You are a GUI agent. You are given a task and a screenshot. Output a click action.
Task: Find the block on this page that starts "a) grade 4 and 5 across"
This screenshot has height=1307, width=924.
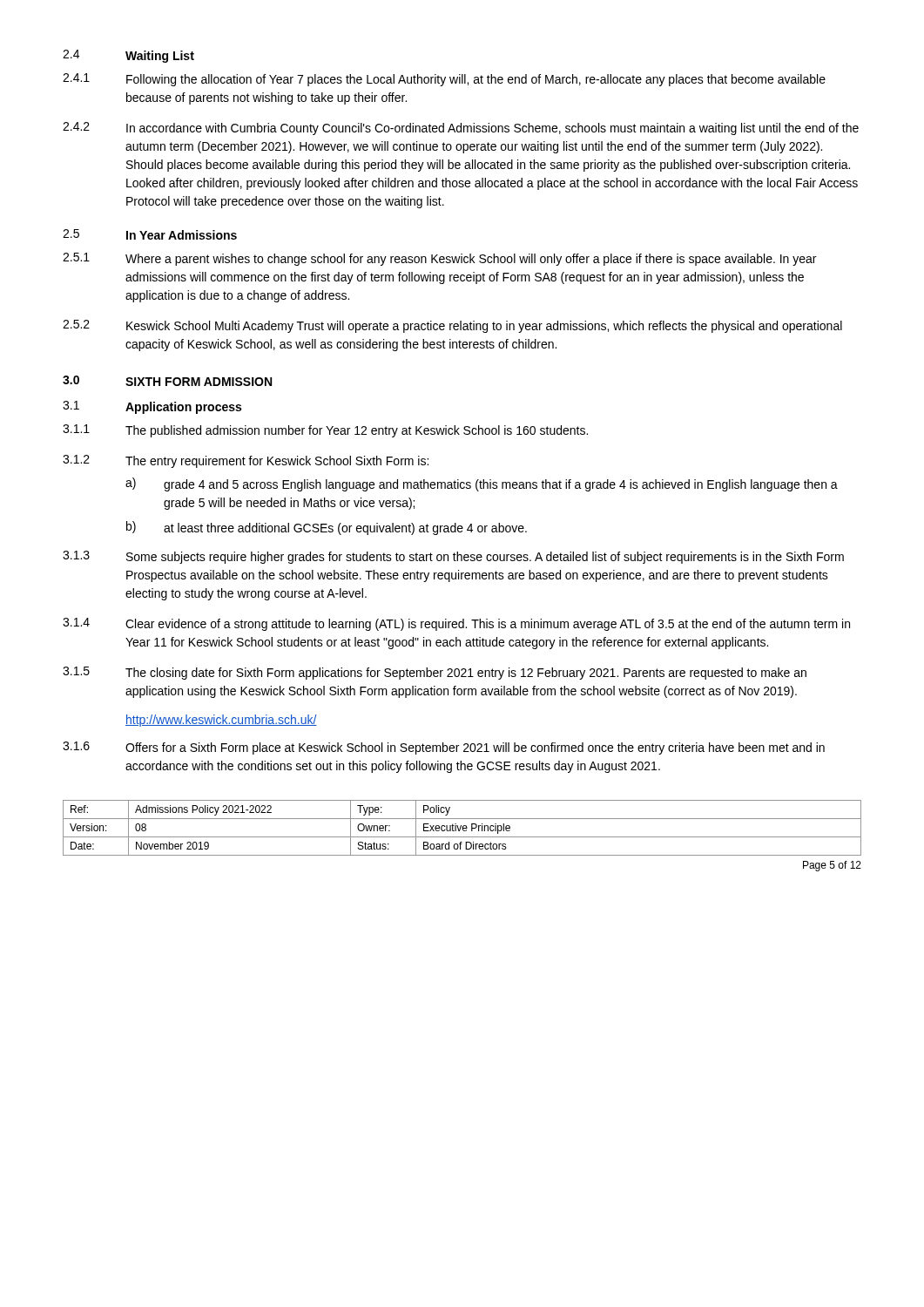pyautogui.click(x=493, y=494)
